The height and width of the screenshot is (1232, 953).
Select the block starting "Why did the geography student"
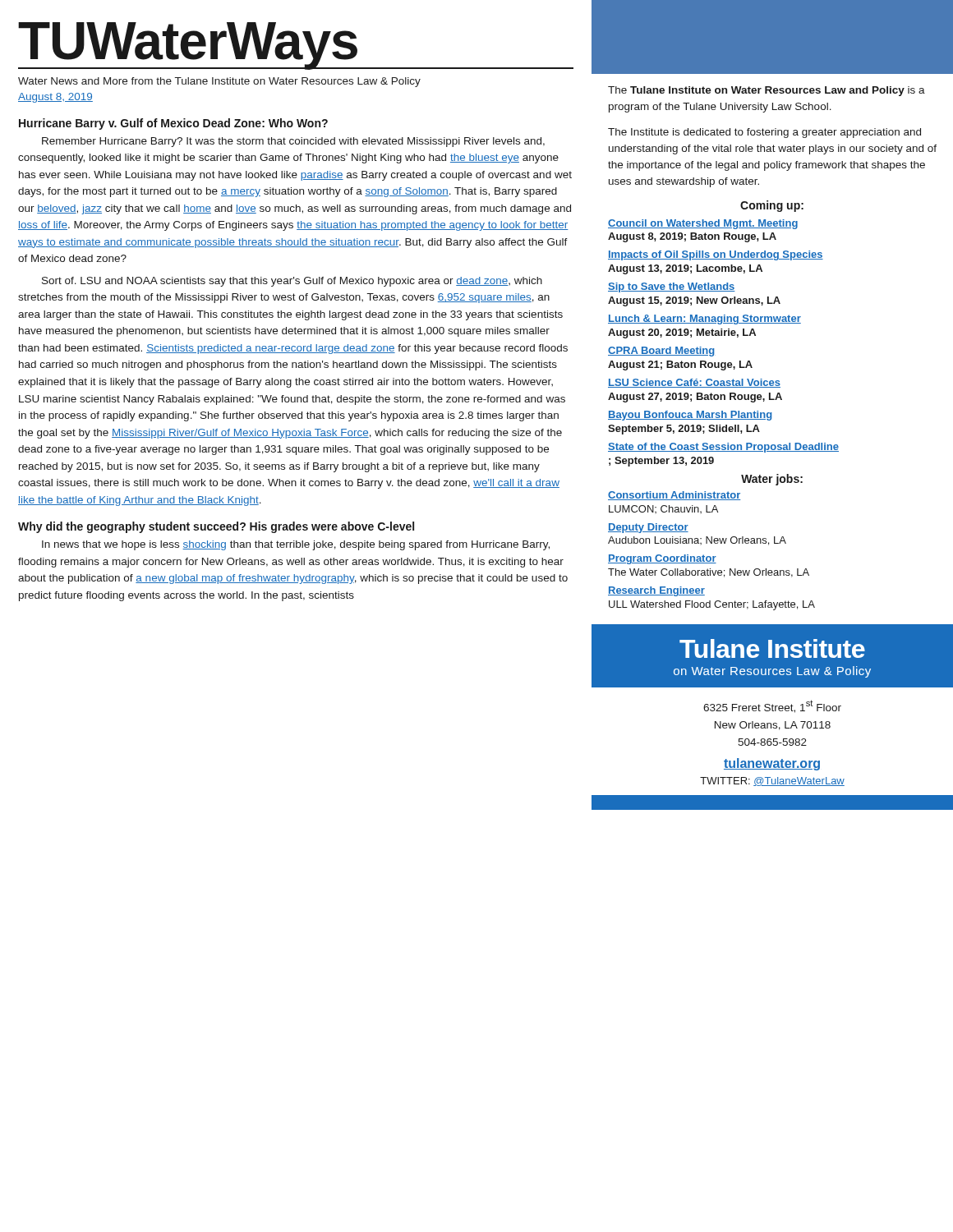[x=296, y=527]
